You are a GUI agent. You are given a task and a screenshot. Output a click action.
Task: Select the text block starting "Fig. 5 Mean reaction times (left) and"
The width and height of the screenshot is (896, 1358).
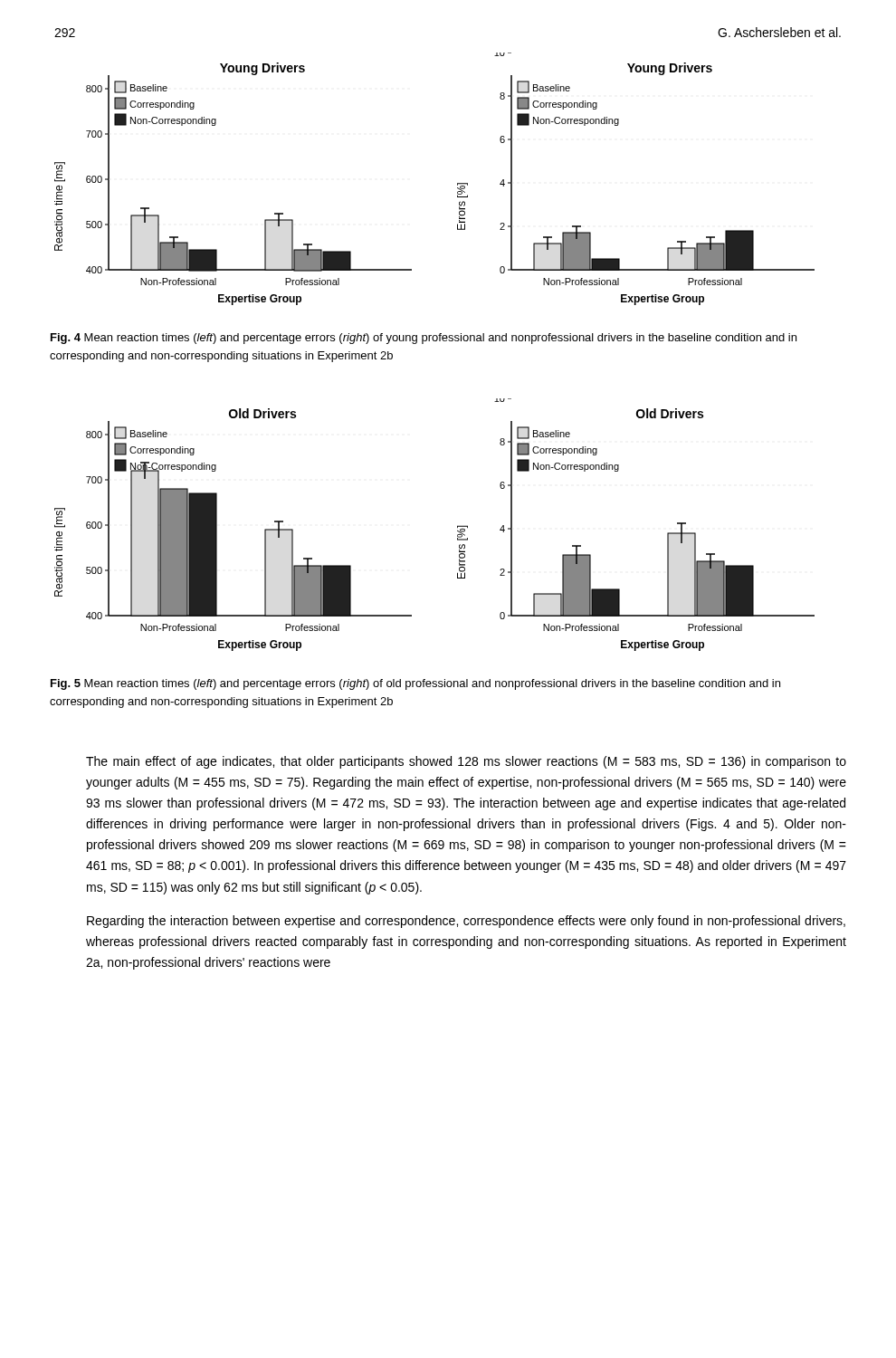point(415,692)
